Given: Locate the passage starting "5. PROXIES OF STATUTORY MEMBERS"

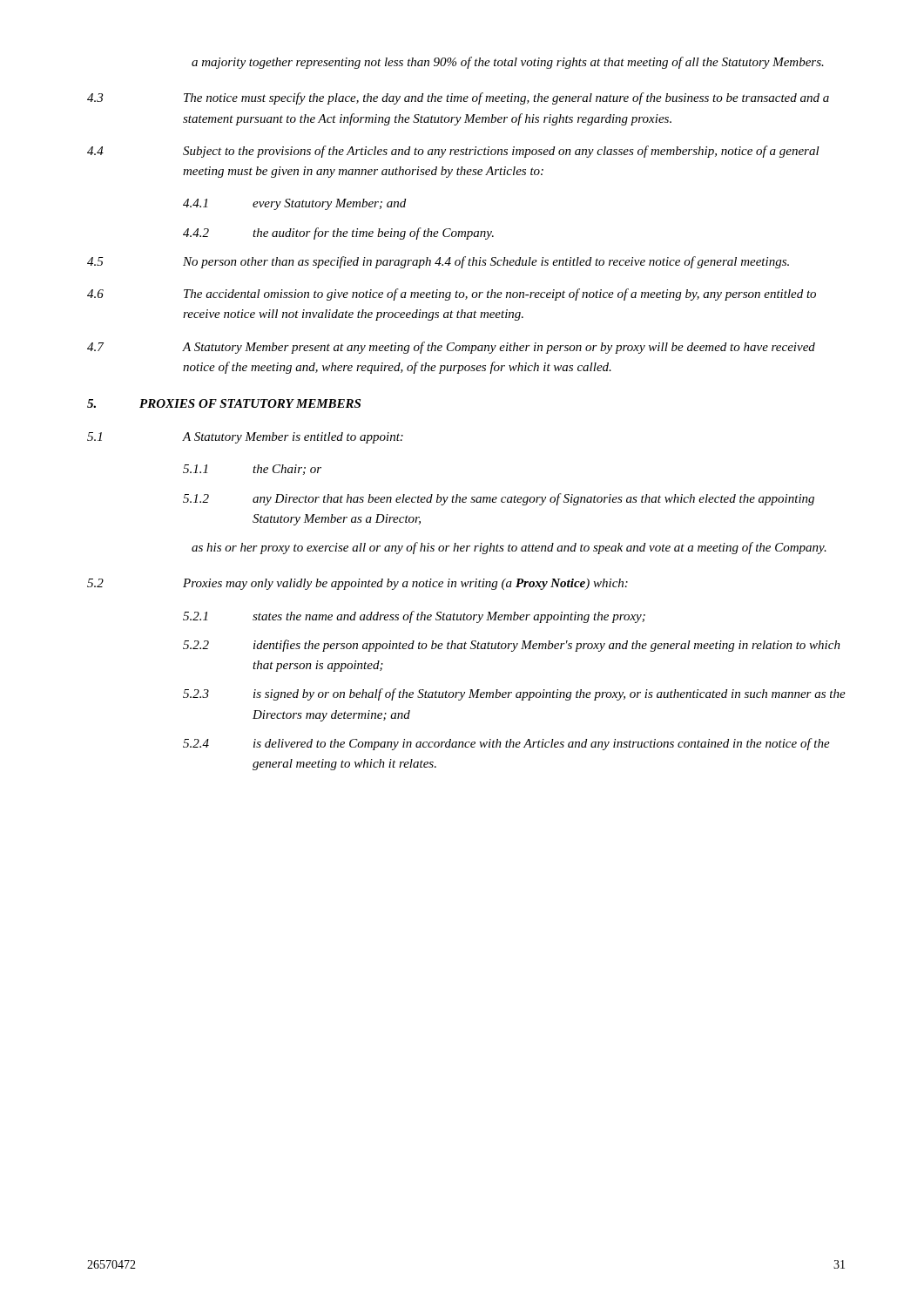Looking at the screenshot, I should point(224,404).
